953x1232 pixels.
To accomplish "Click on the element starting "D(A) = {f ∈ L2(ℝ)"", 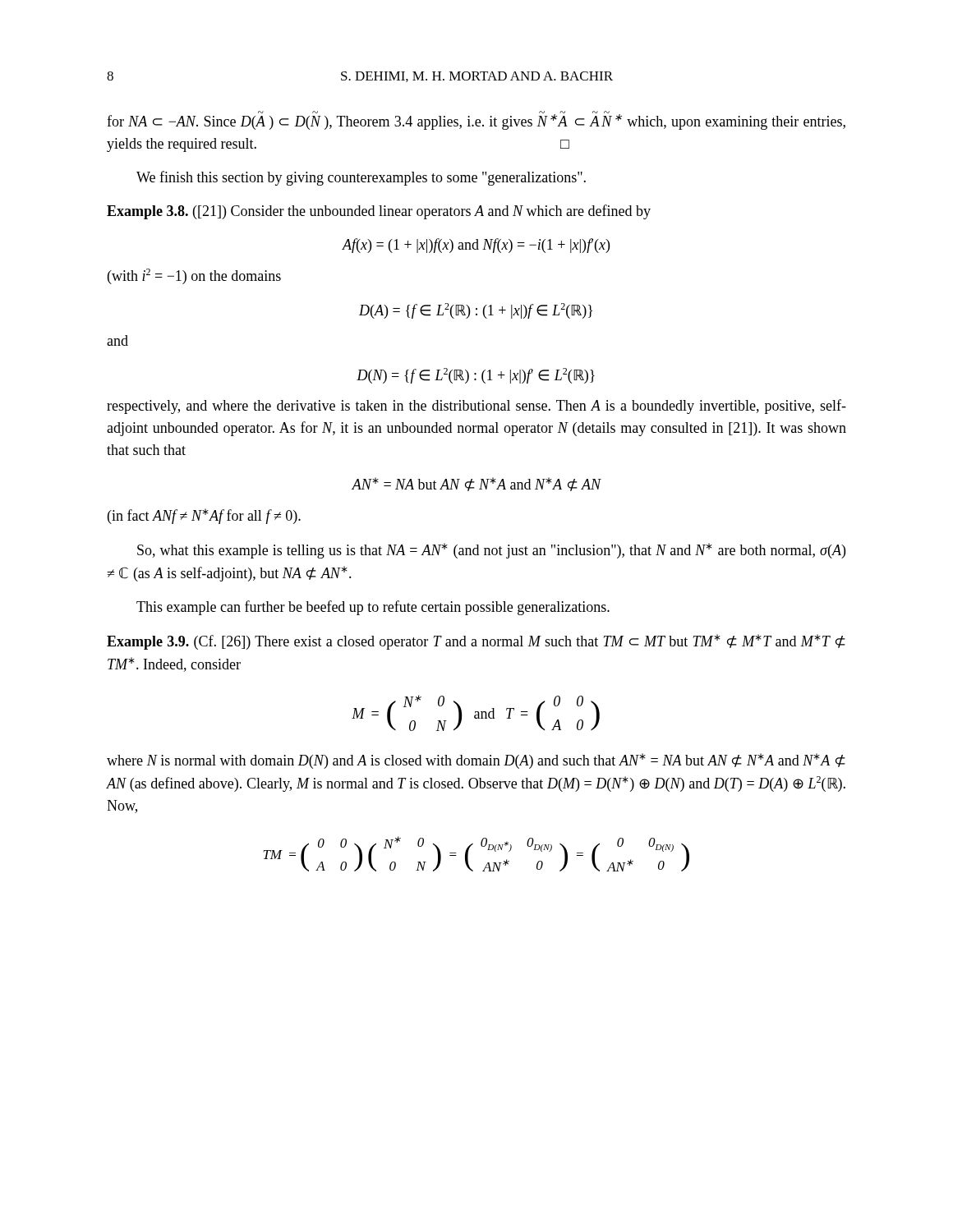I will (476, 310).
